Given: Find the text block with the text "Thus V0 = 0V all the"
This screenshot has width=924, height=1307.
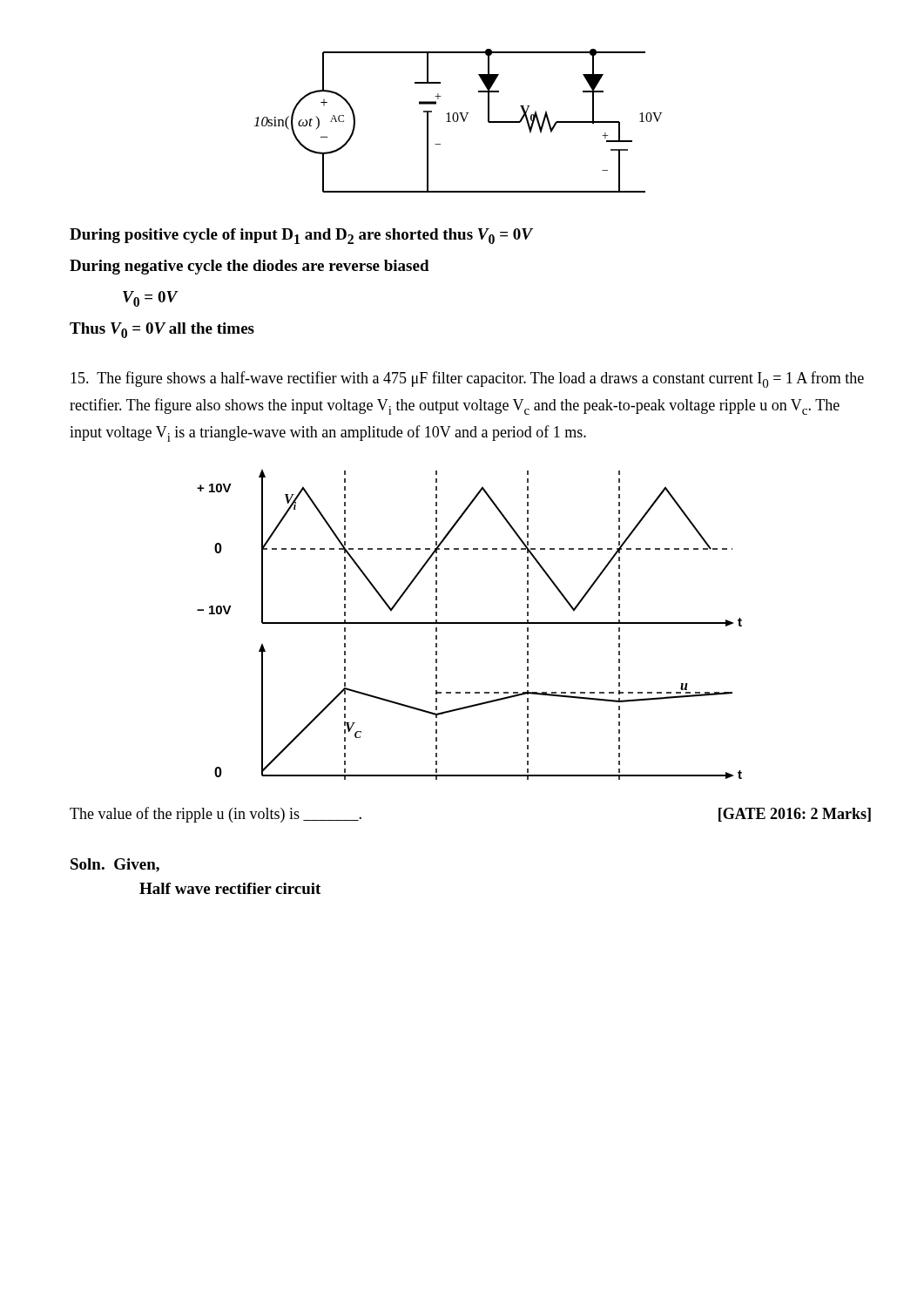Looking at the screenshot, I should pos(162,329).
